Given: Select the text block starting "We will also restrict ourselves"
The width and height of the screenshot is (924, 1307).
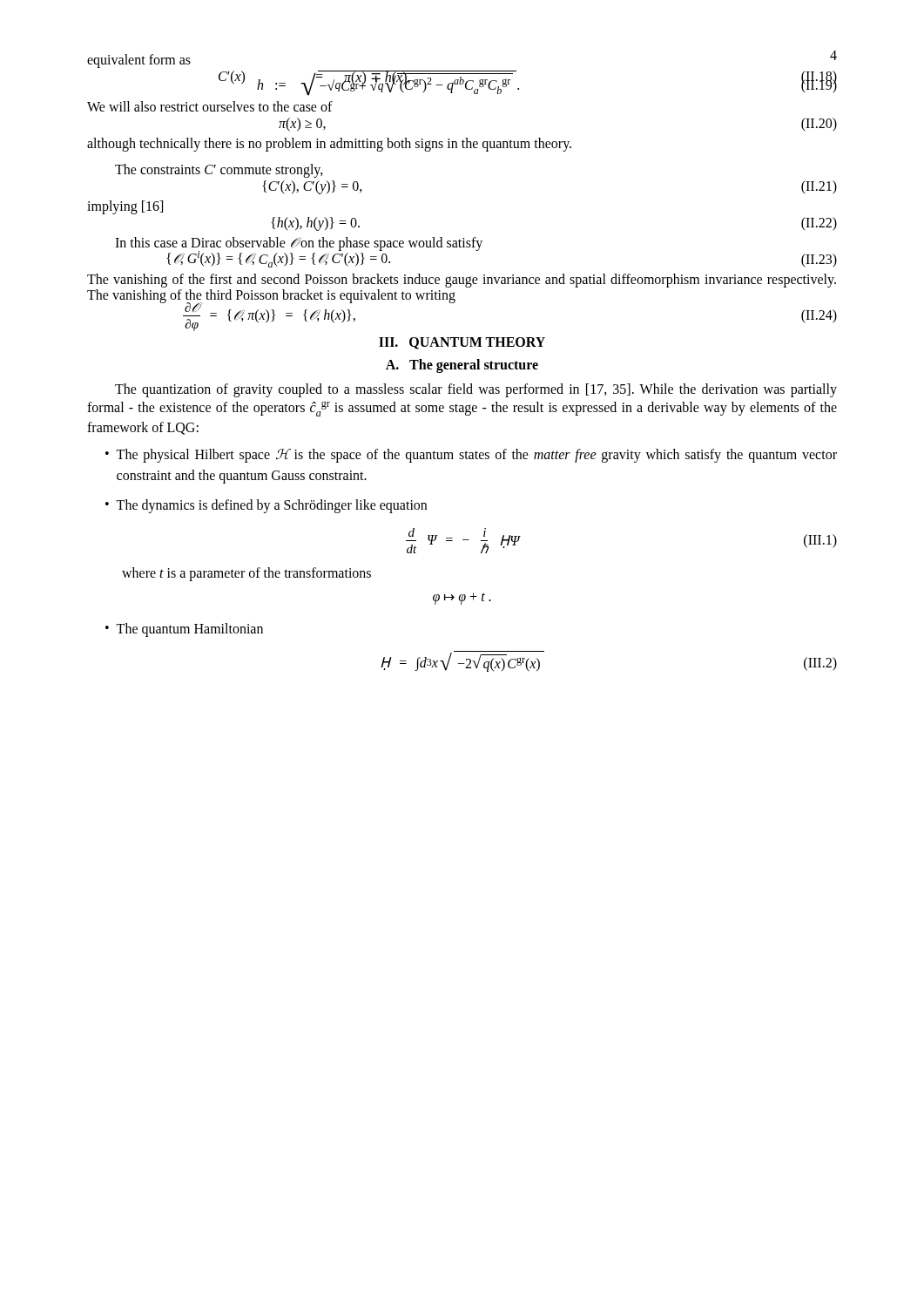Looking at the screenshot, I should pyautogui.click(x=210, y=107).
